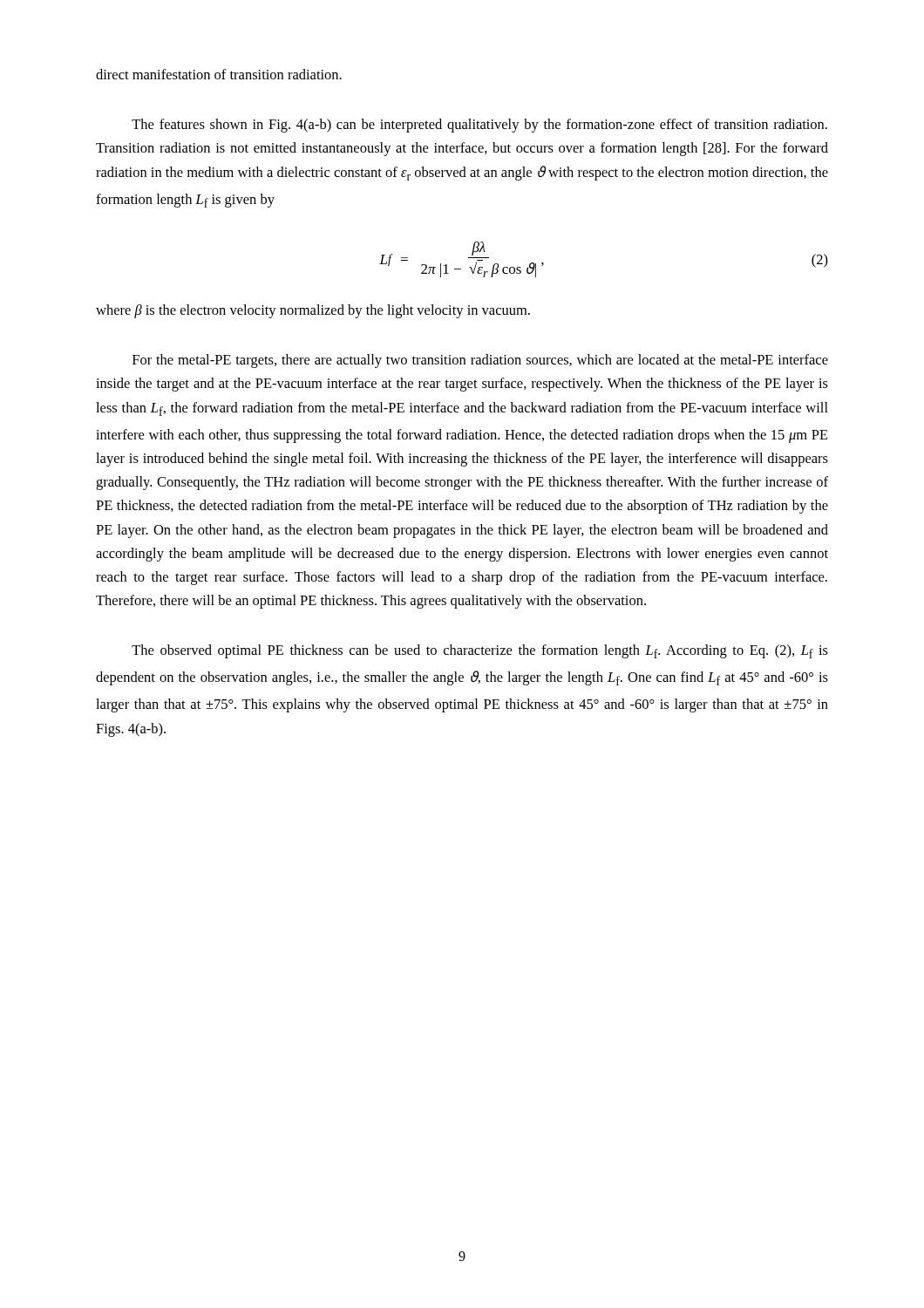Click on the block starting "where β is the"

point(313,310)
